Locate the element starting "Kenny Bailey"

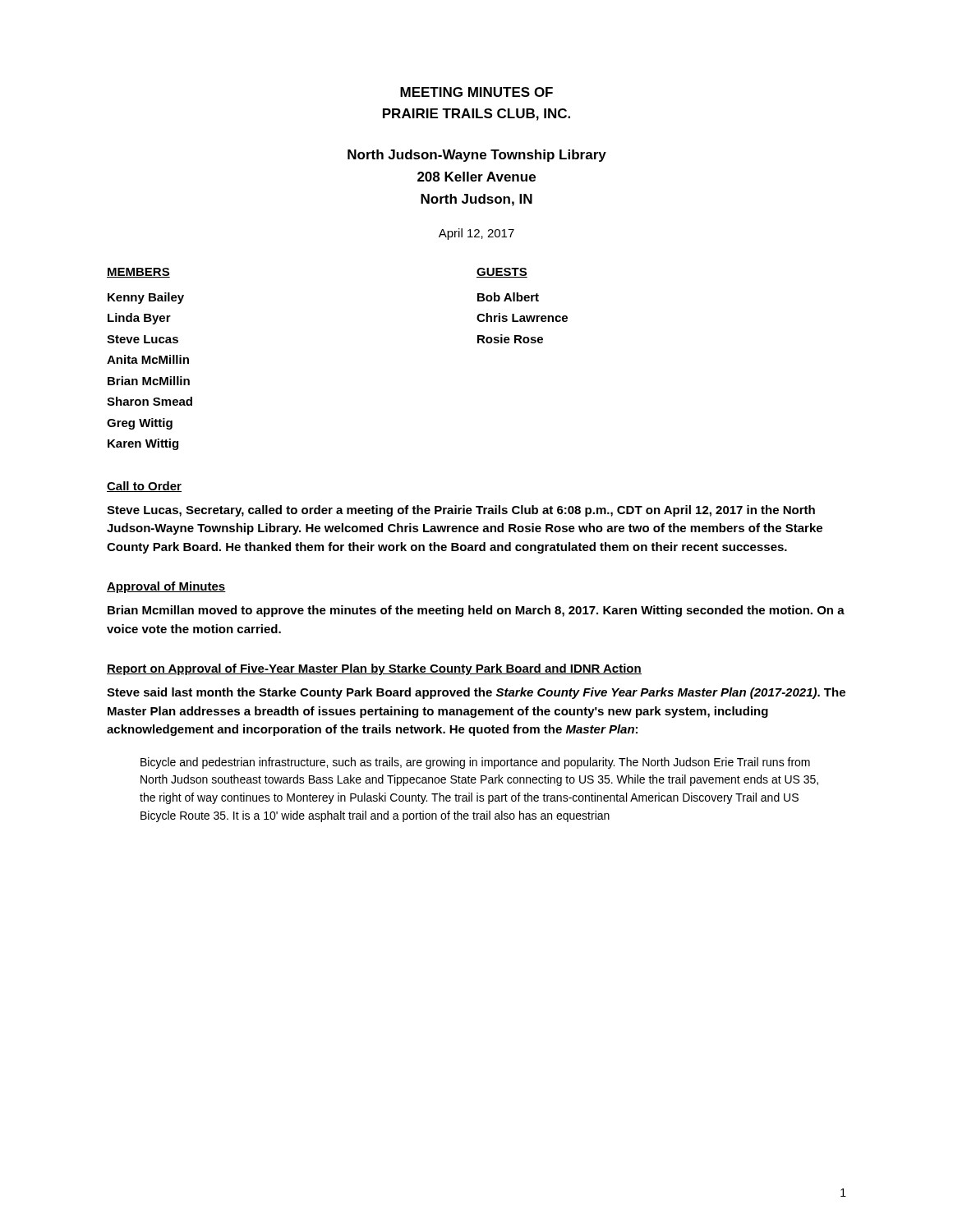pos(146,297)
